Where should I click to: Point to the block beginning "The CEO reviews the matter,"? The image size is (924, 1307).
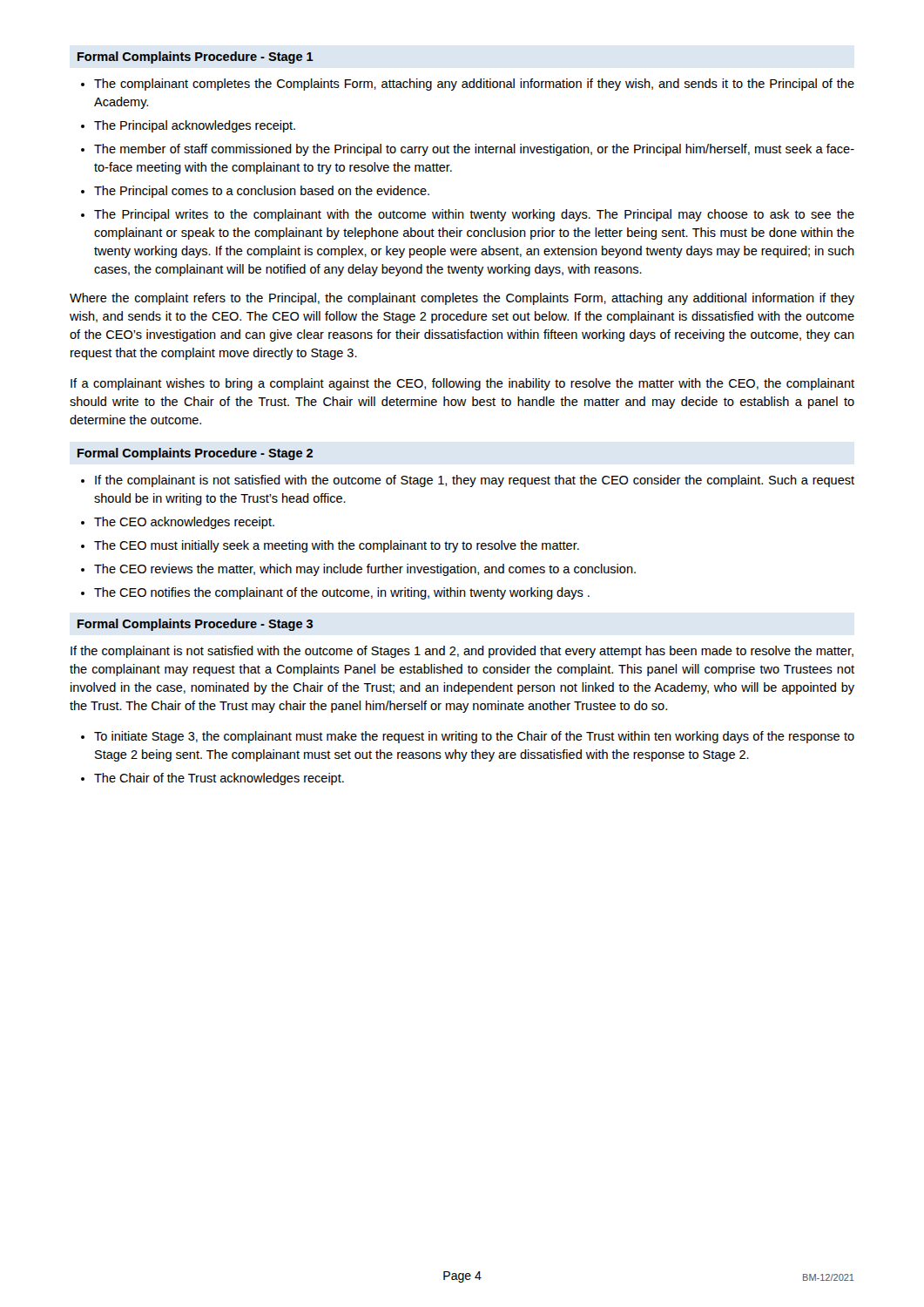click(x=365, y=569)
